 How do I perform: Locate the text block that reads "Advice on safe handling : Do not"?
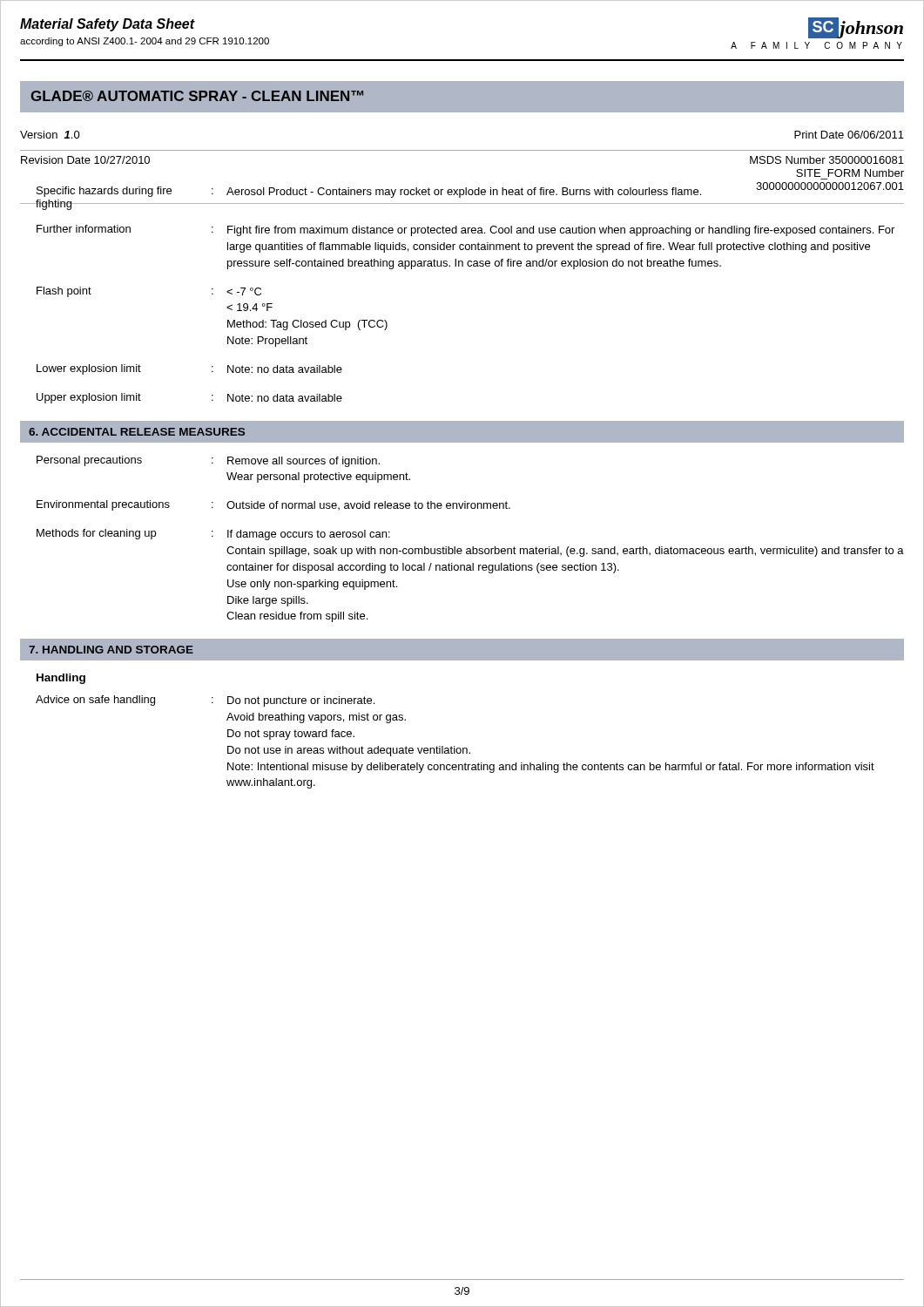[x=470, y=742]
